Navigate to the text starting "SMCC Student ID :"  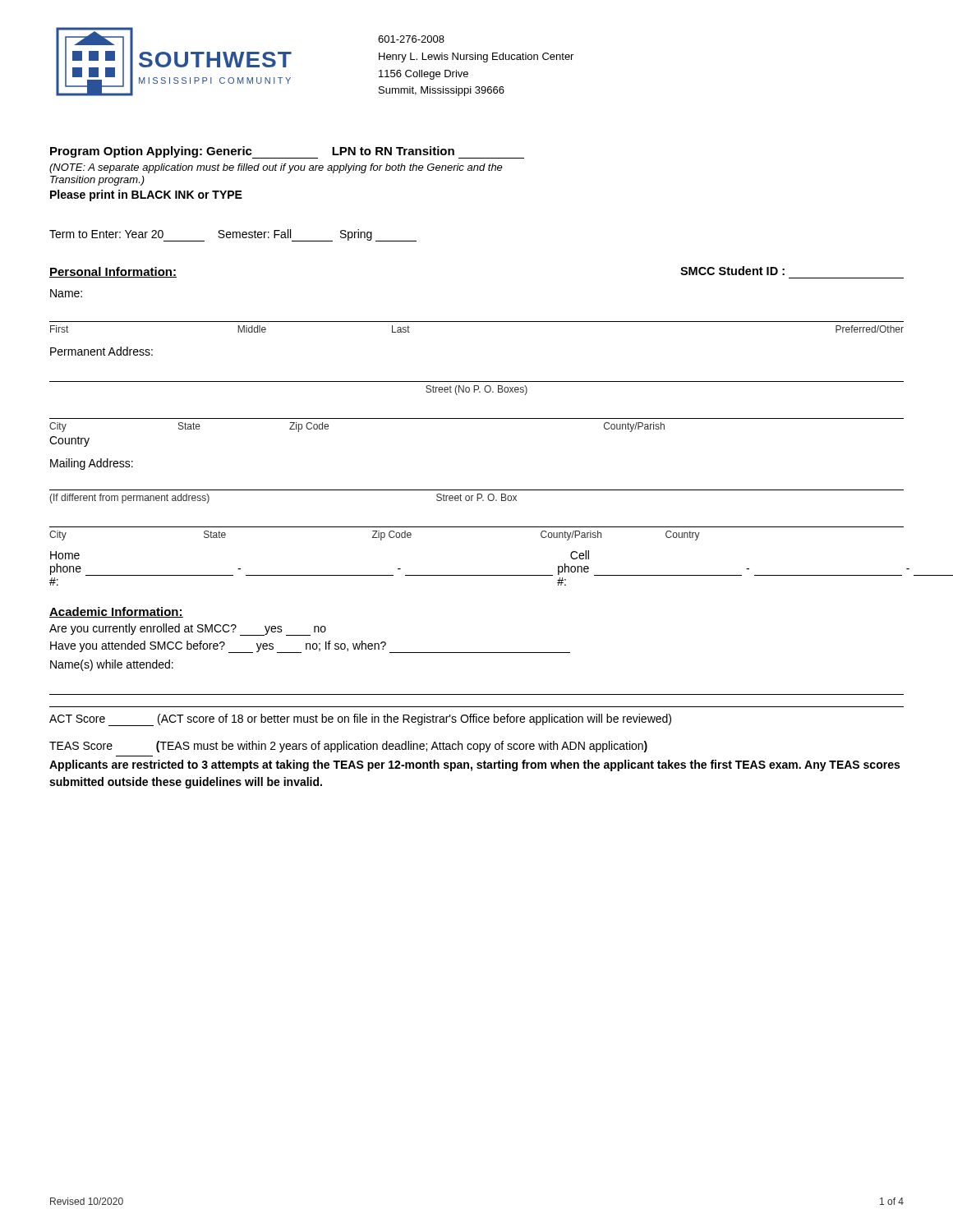(x=792, y=271)
